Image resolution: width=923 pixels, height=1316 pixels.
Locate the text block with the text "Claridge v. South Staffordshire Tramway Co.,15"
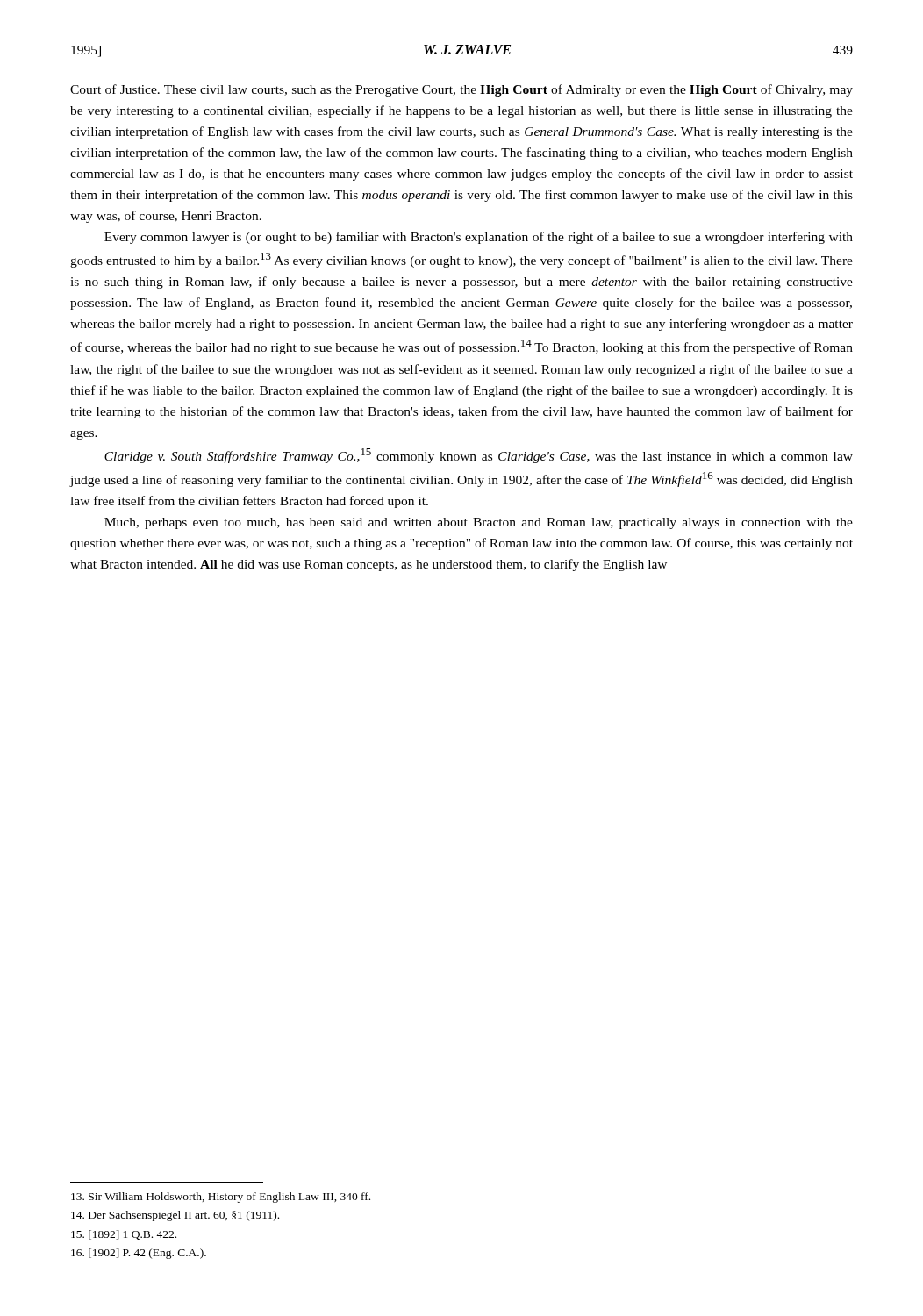coord(462,477)
